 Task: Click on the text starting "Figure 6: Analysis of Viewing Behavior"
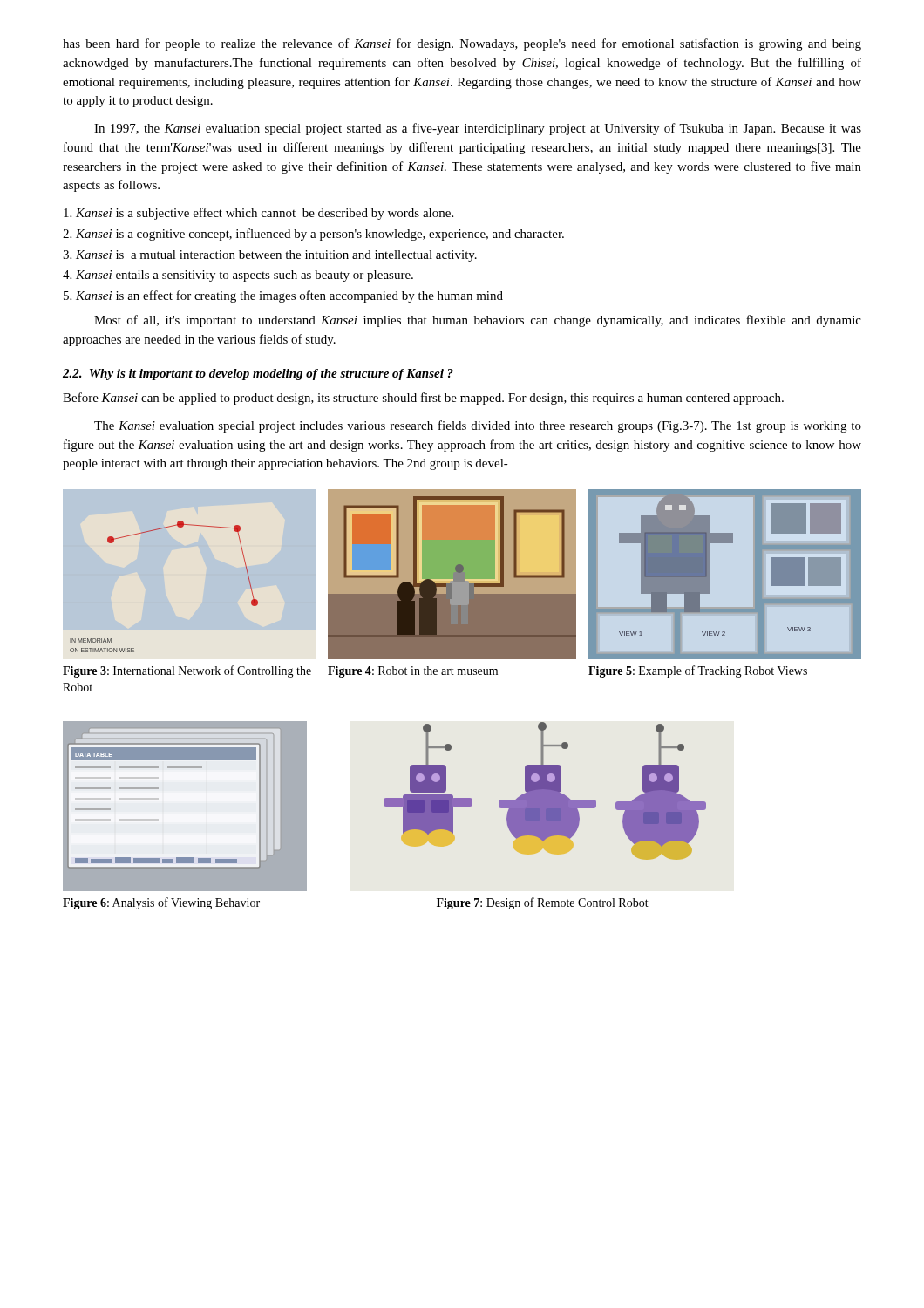point(161,903)
